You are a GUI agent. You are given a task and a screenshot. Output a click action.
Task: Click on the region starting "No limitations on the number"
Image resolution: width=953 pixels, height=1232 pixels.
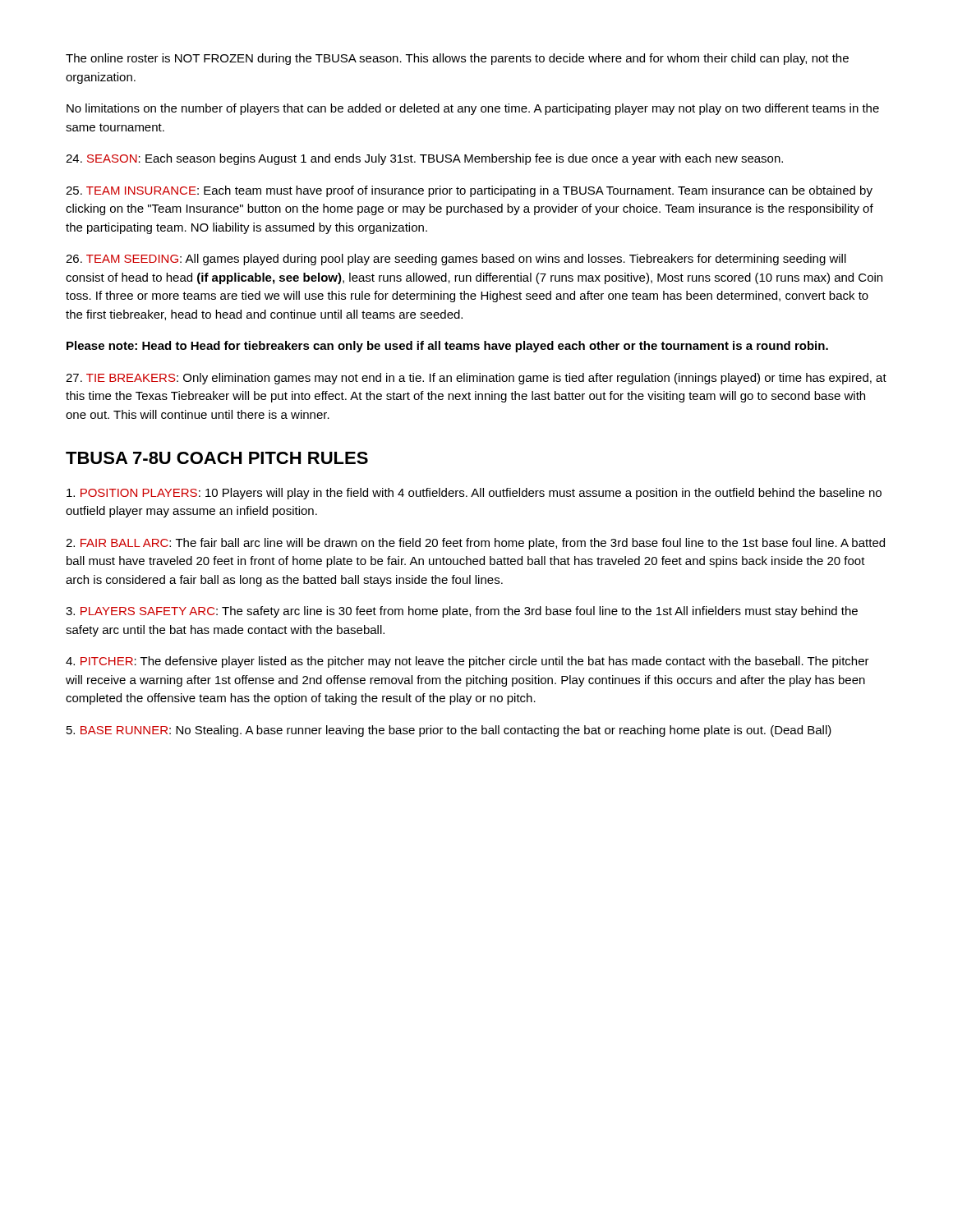pos(473,117)
